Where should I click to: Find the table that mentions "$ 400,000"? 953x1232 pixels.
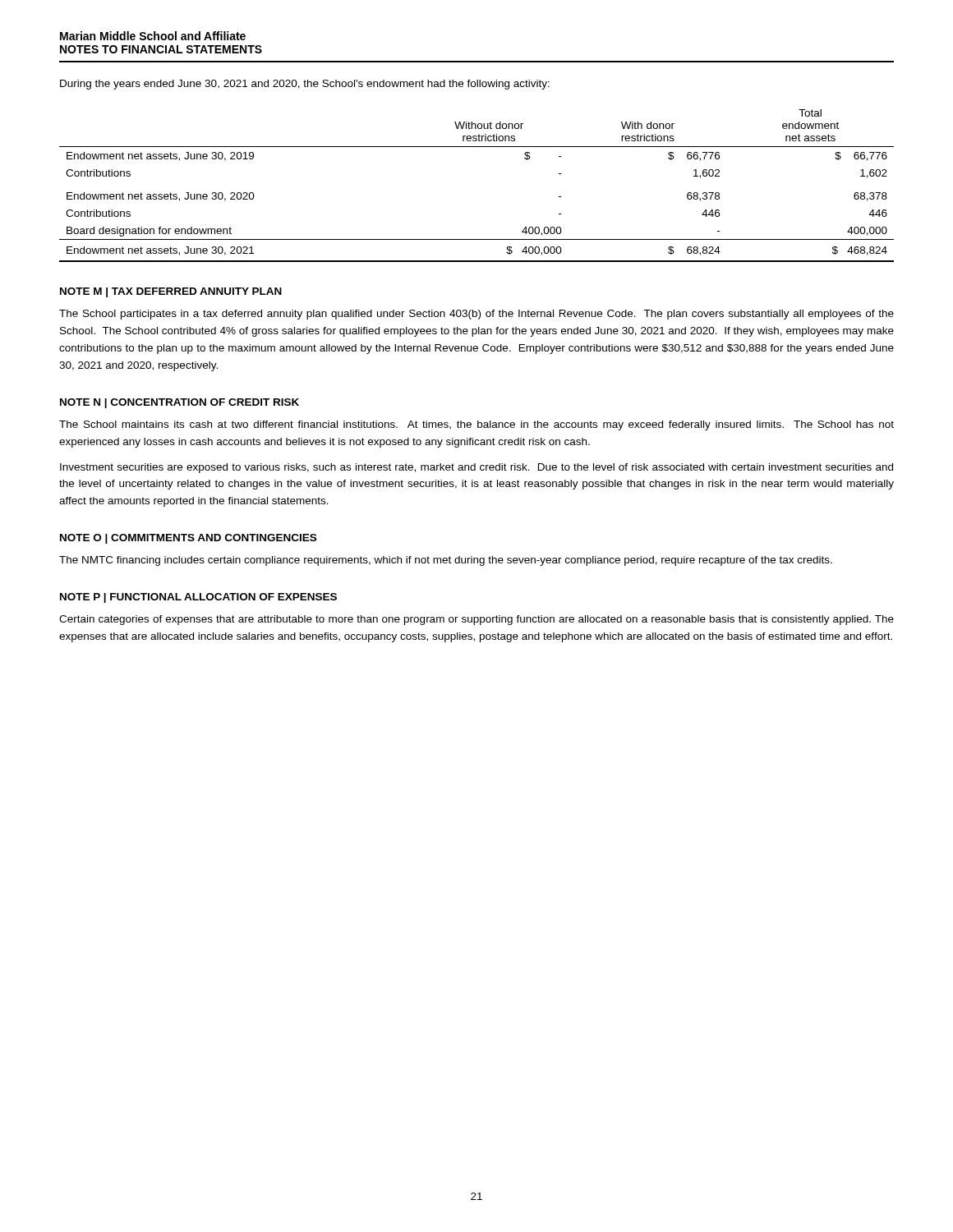(476, 183)
